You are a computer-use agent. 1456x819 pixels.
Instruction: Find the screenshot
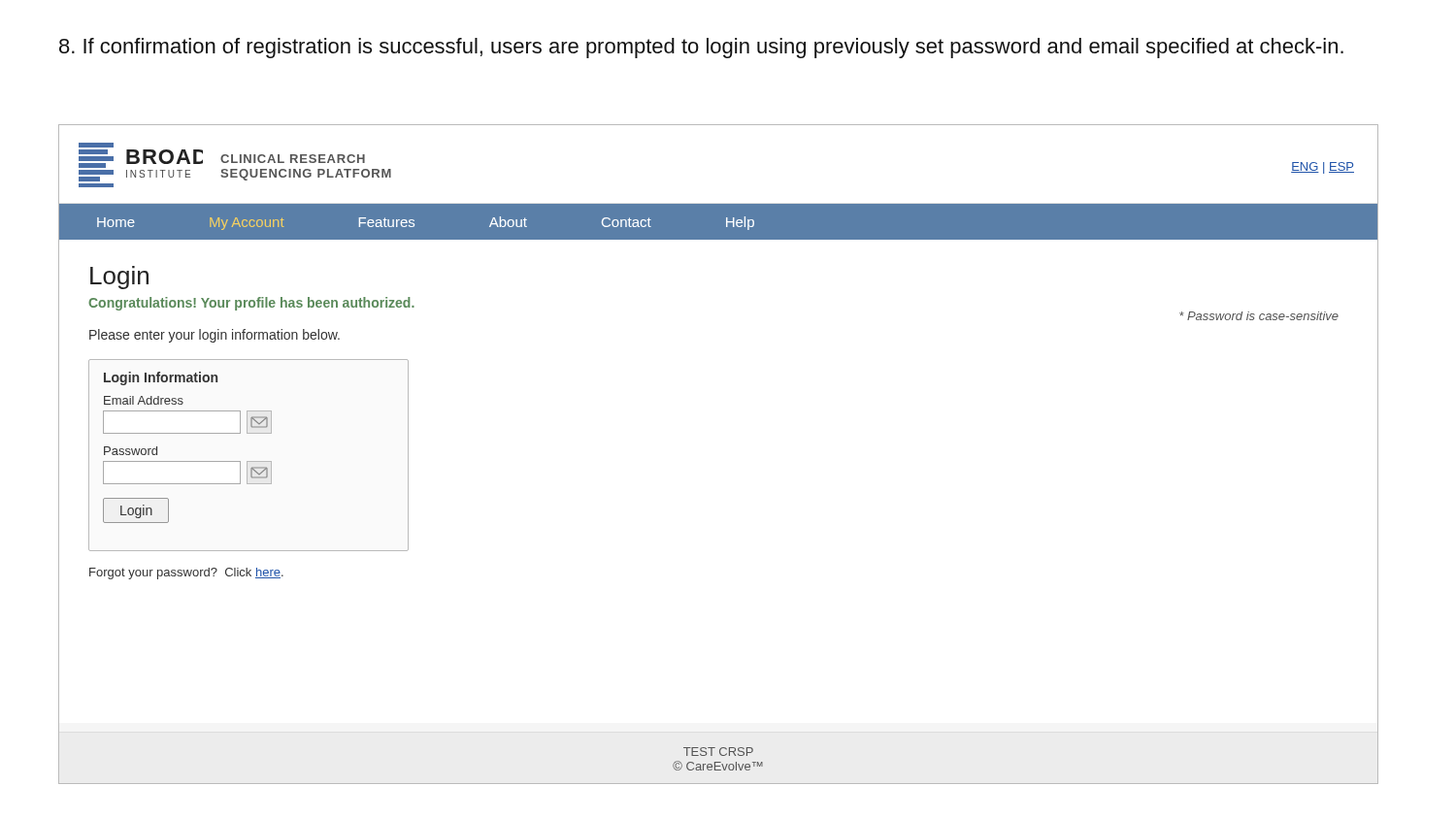pos(718,454)
